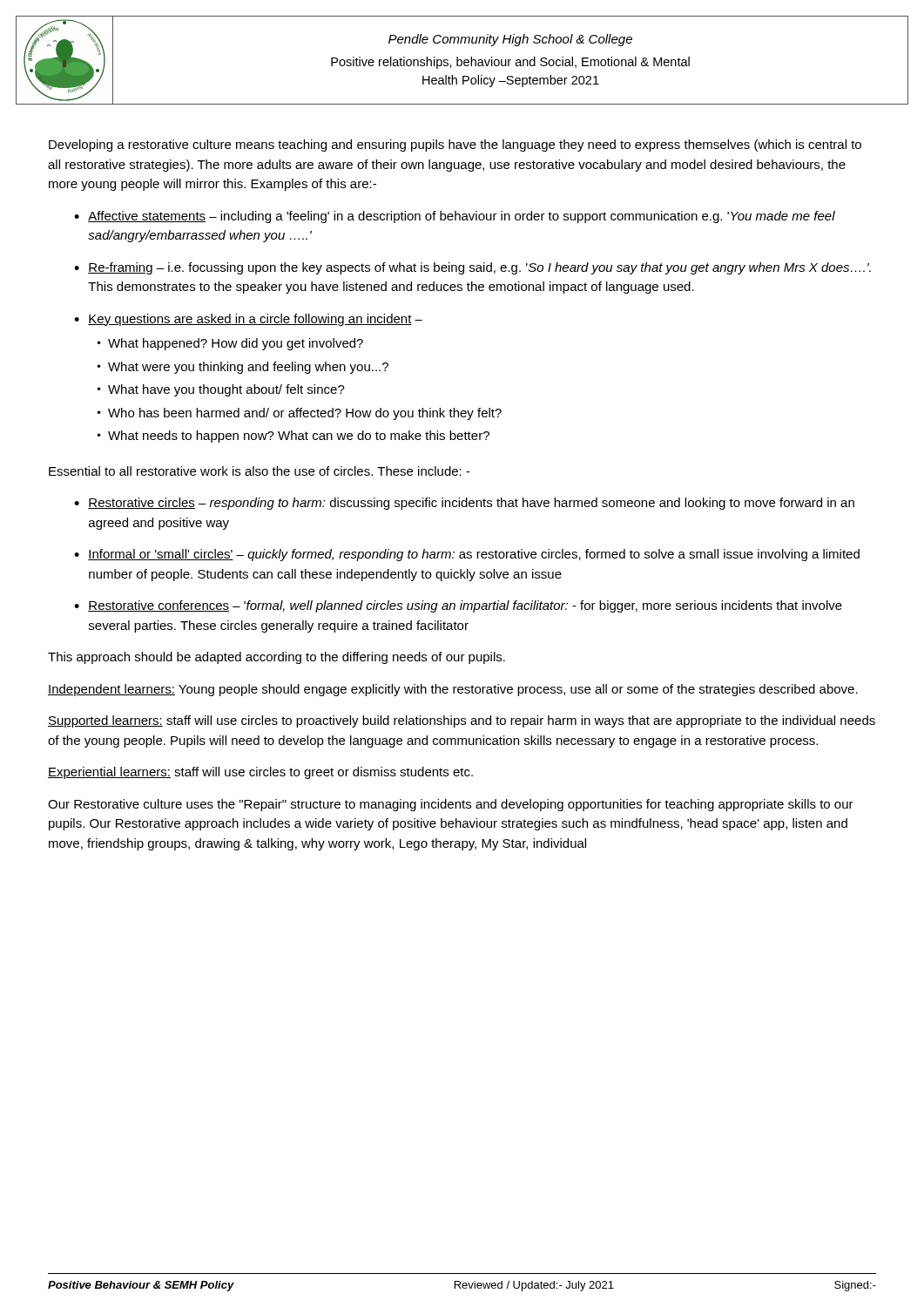Viewport: 924px width, 1307px height.
Task: Locate the block starting "• Re-framing – i.e. focussing upon"
Action: pyautogui.click(x=475, y=277)
